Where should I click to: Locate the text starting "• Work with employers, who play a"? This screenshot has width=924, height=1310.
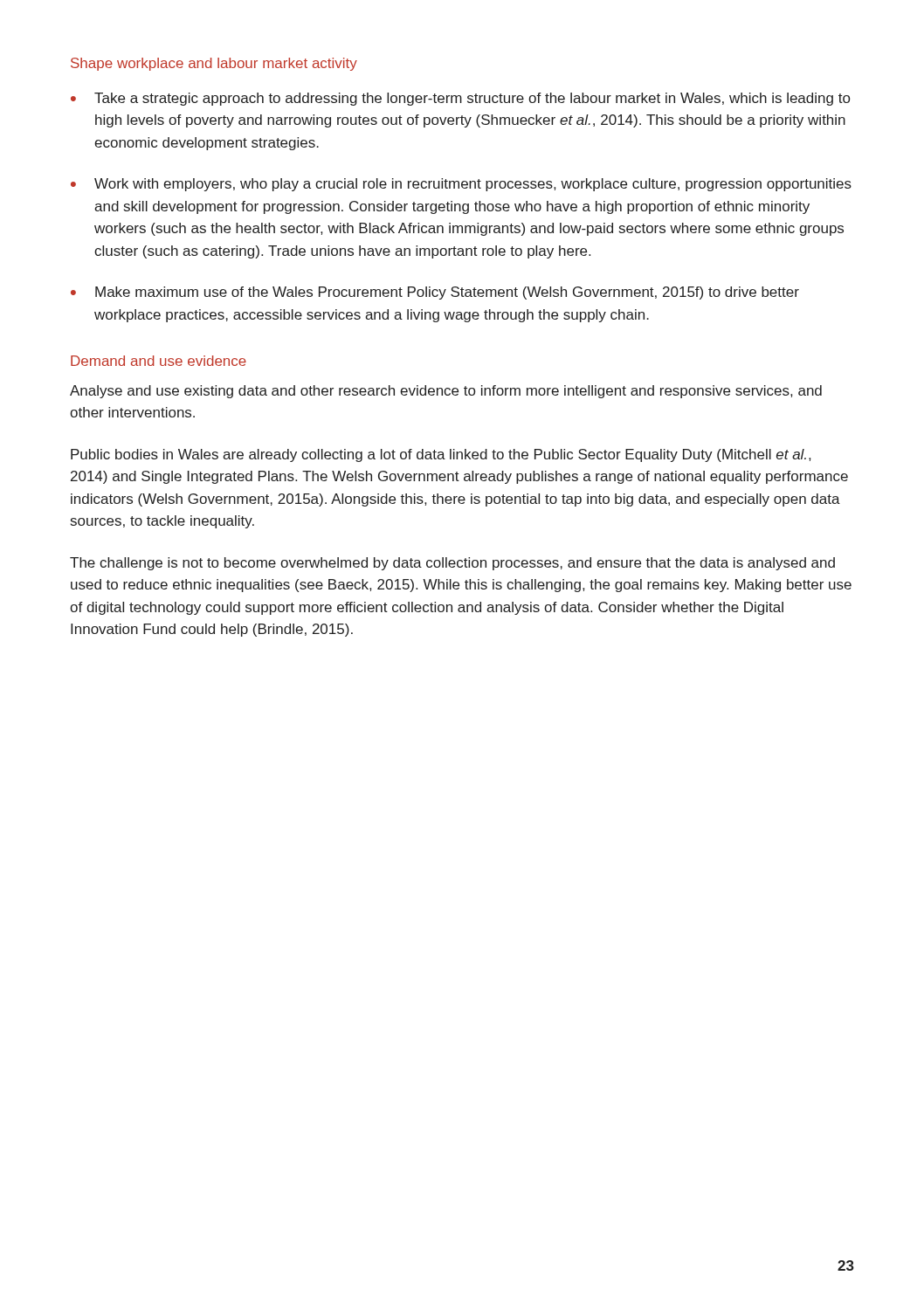(x=462, y=217)
